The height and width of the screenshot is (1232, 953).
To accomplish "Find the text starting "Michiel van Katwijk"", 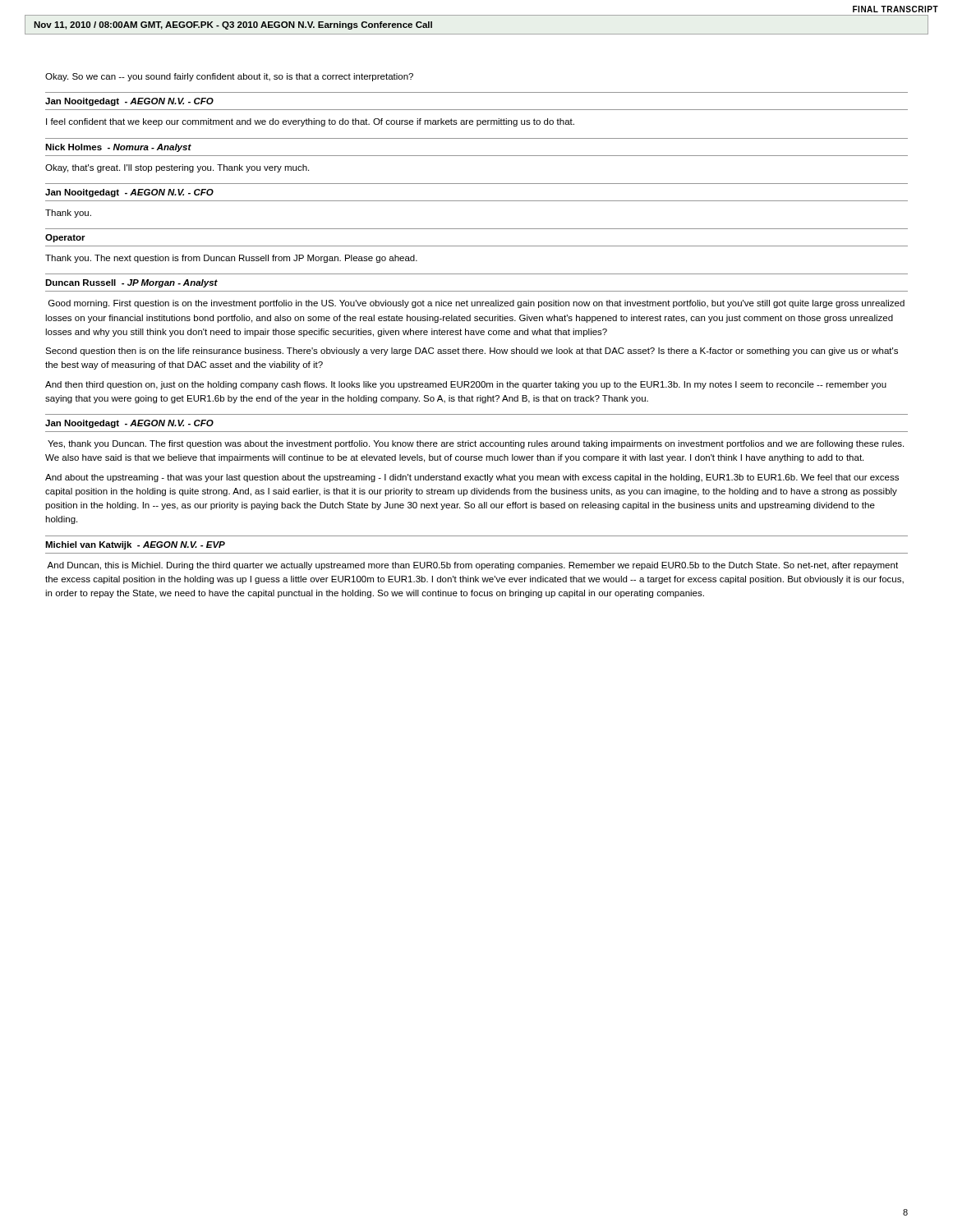I will pos(135,544).
